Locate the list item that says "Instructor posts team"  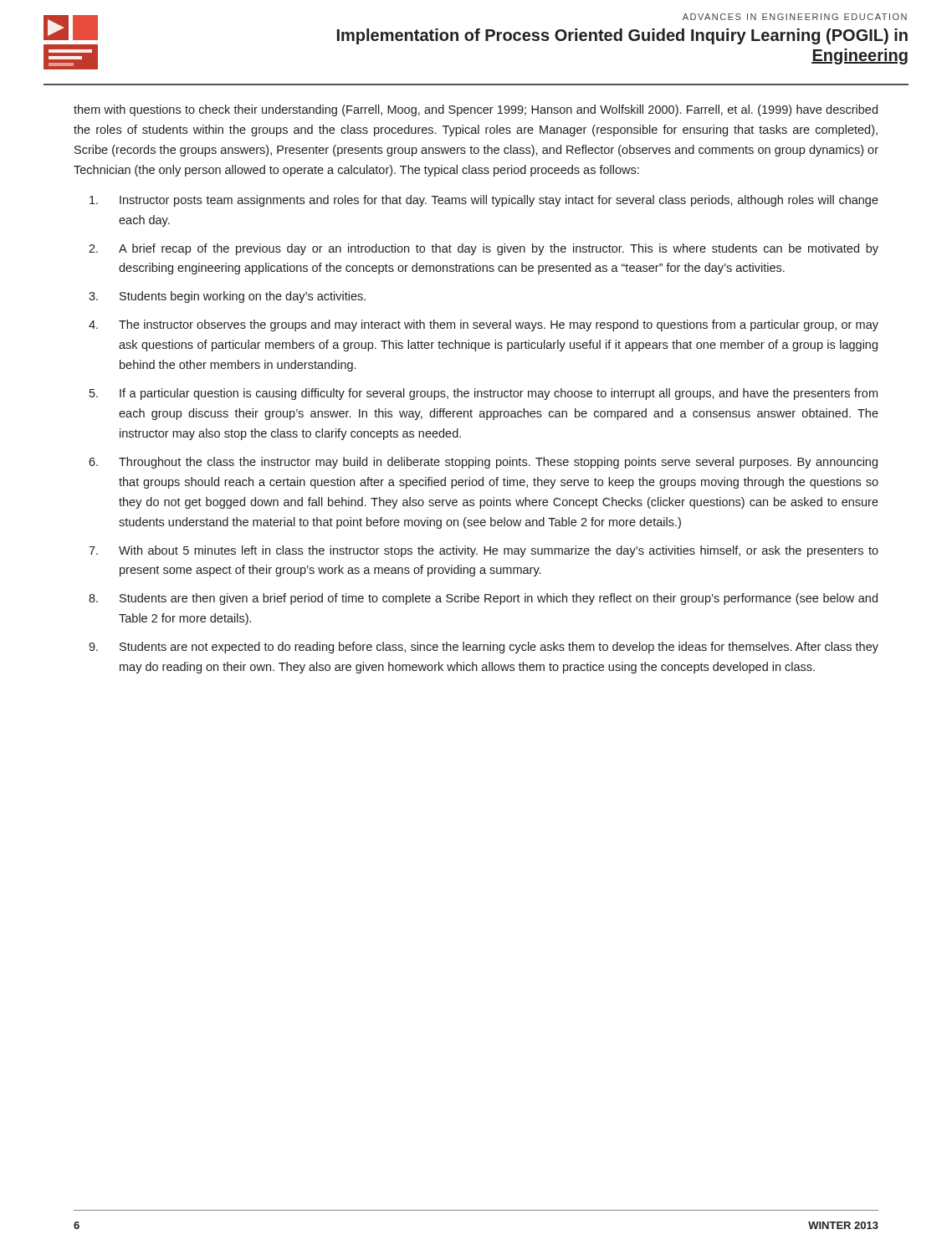click(x=484, y=211)
